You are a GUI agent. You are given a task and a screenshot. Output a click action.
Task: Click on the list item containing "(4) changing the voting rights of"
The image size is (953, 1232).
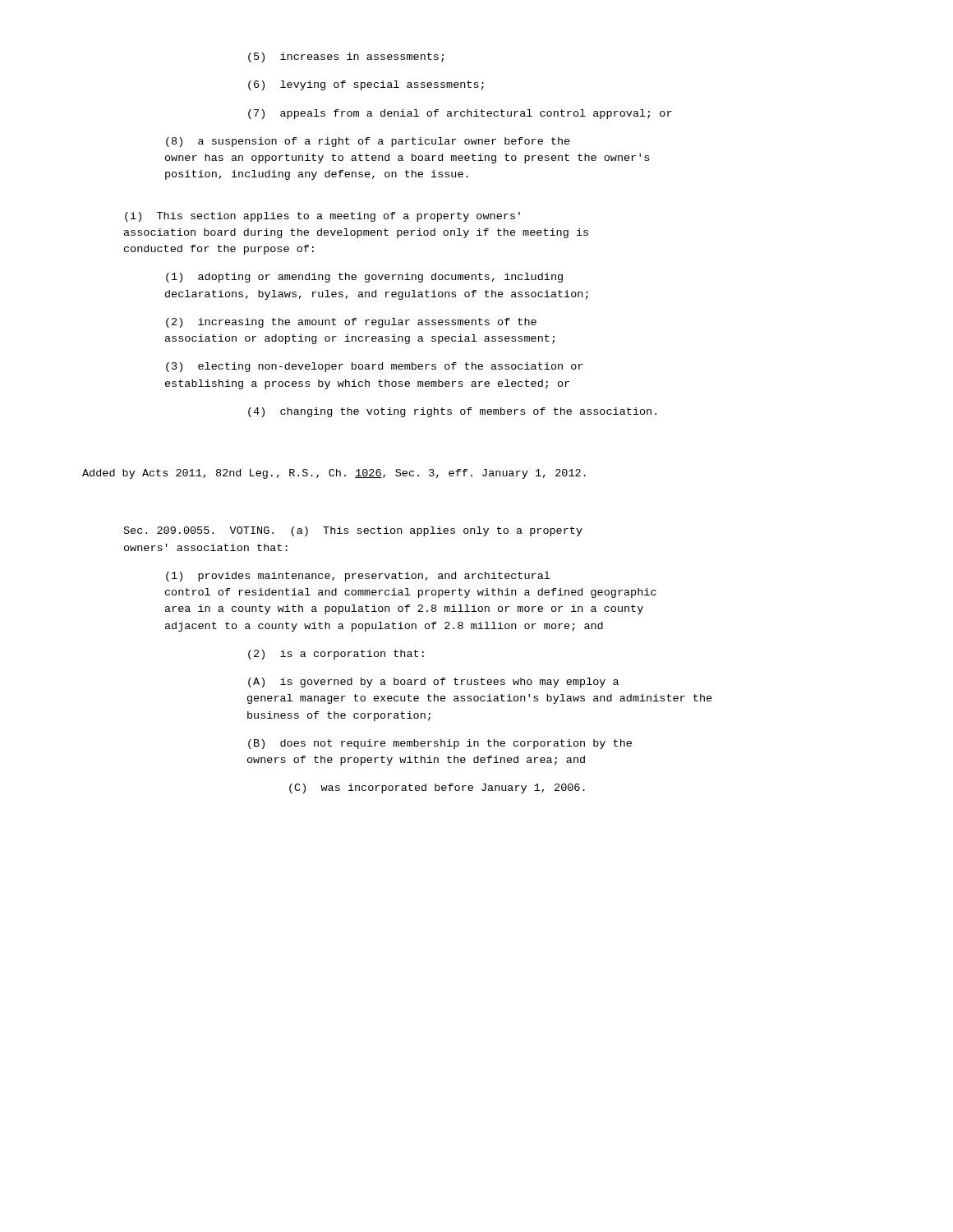pyautogui.click(x=453, y=412)
